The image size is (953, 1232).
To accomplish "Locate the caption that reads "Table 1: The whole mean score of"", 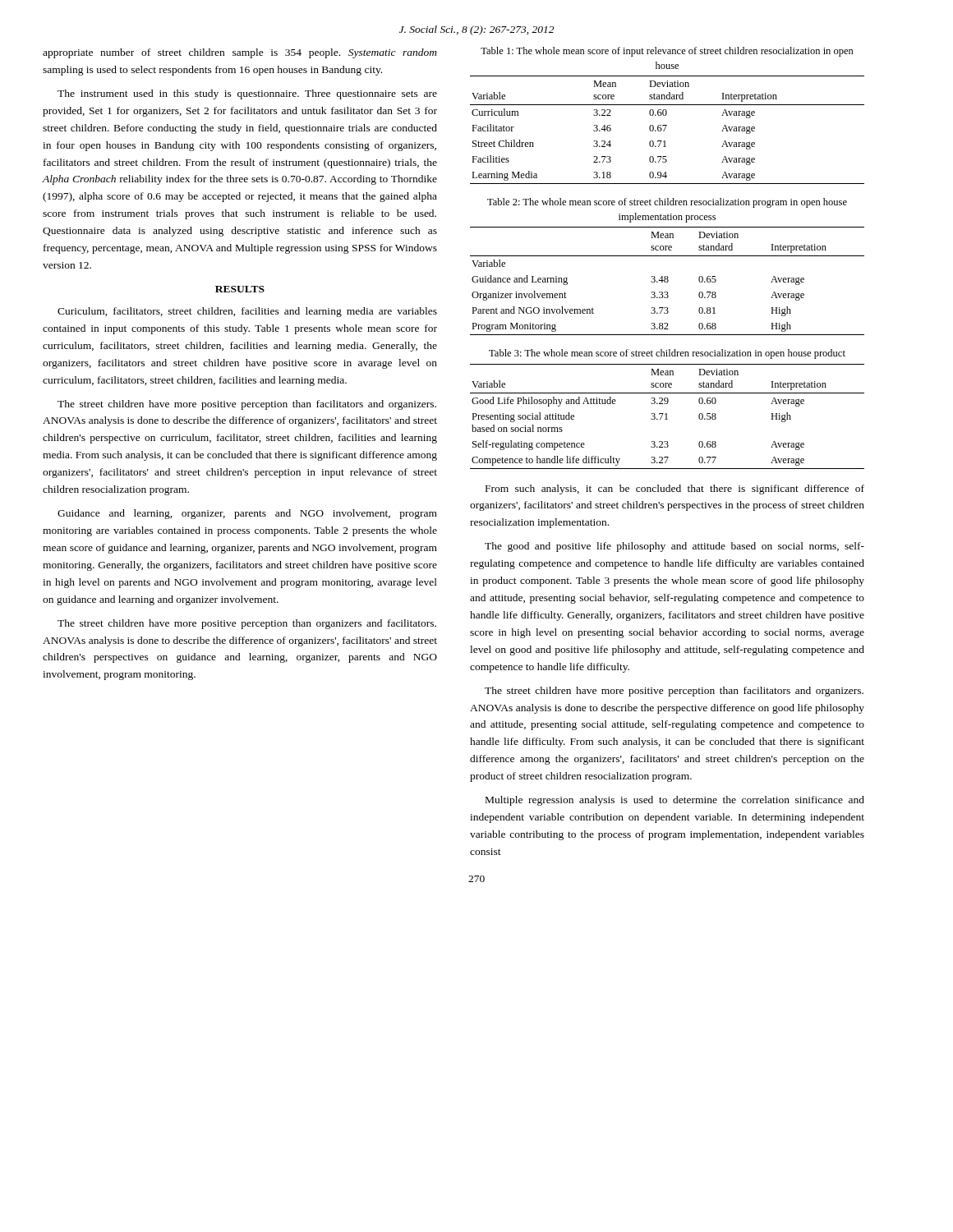I will tap(667, 58).
